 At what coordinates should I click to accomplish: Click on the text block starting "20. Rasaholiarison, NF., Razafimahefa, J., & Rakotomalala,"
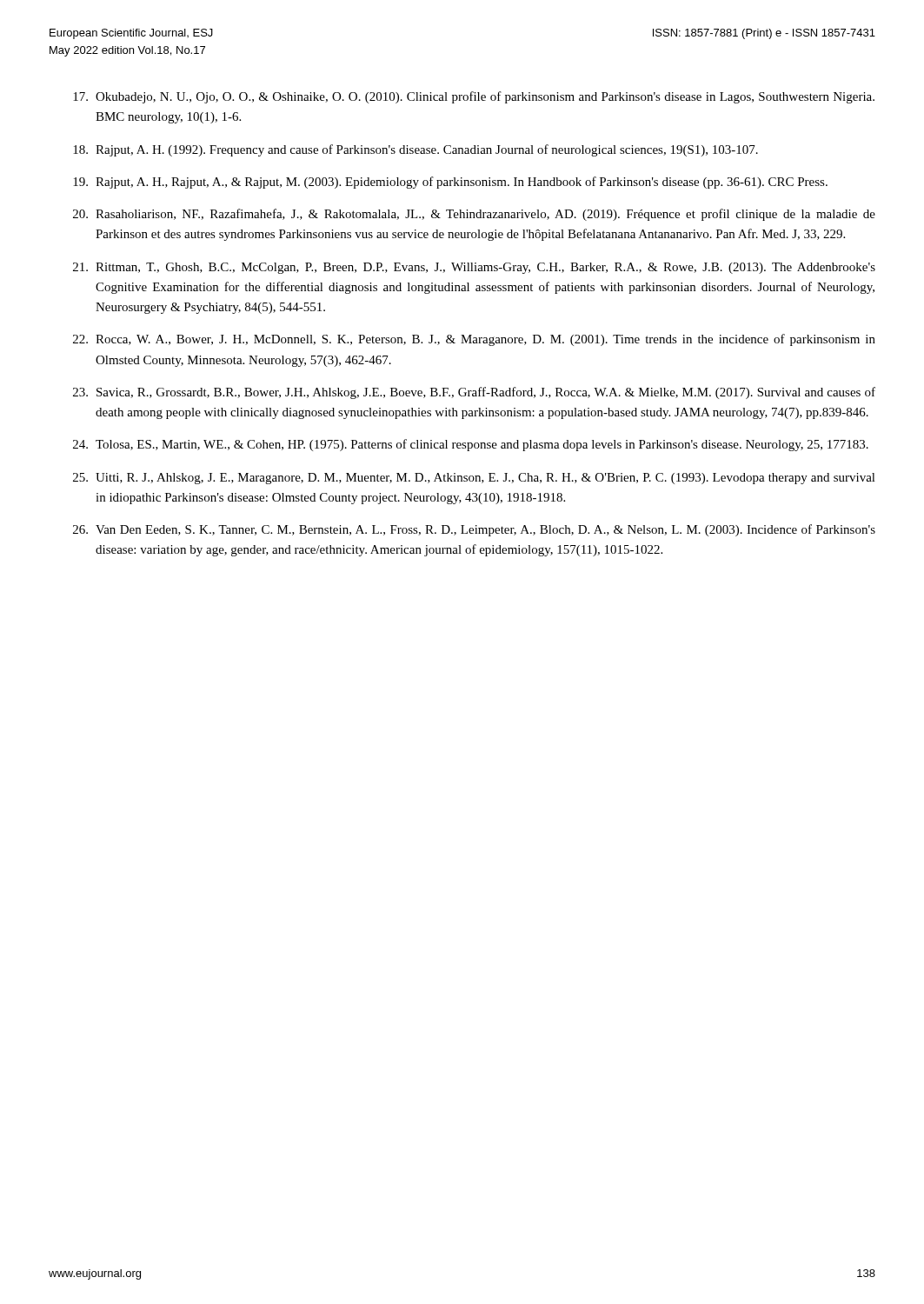pyautogui.click(x=462, y=225)
